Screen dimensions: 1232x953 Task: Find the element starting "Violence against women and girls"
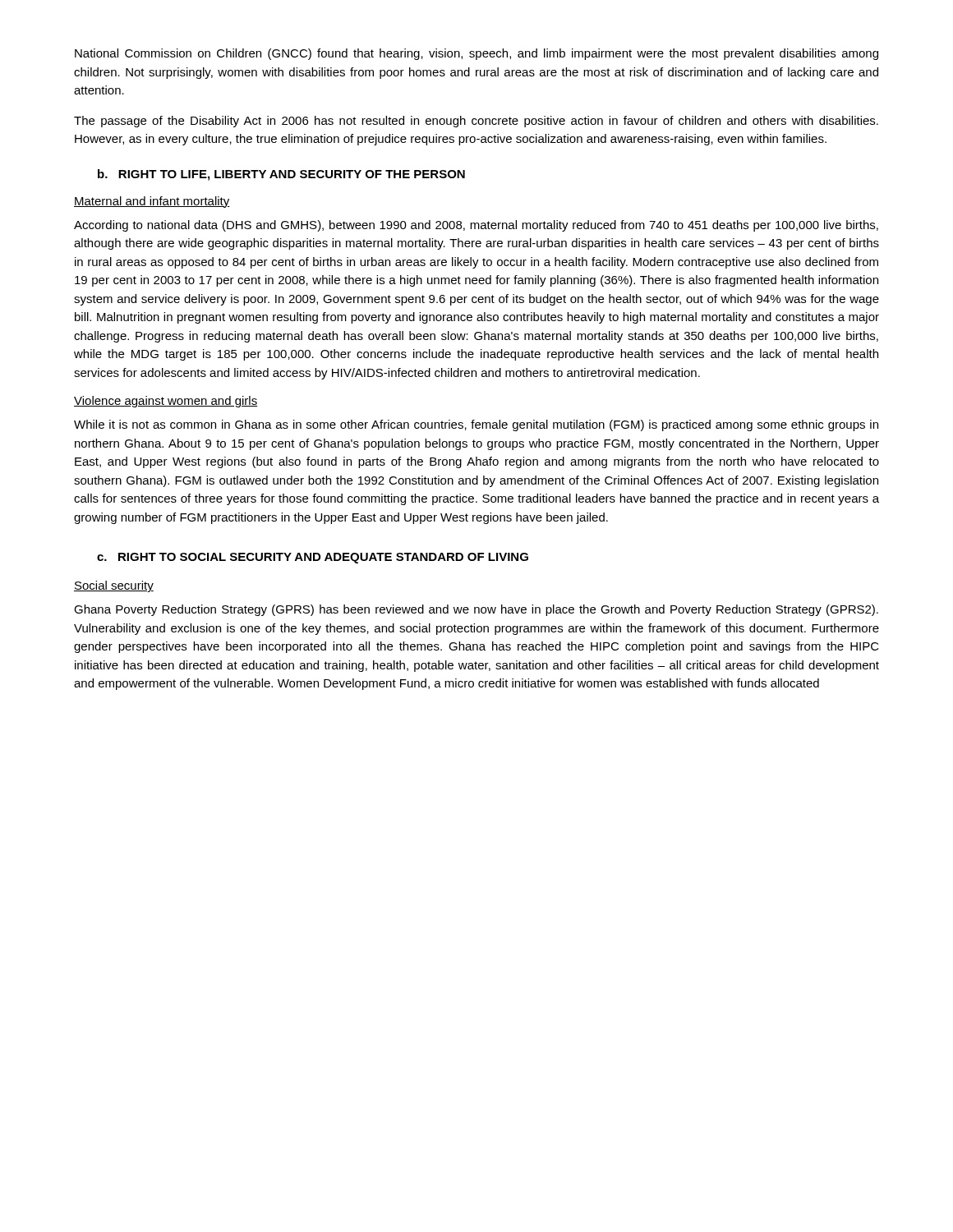[166, 400]
